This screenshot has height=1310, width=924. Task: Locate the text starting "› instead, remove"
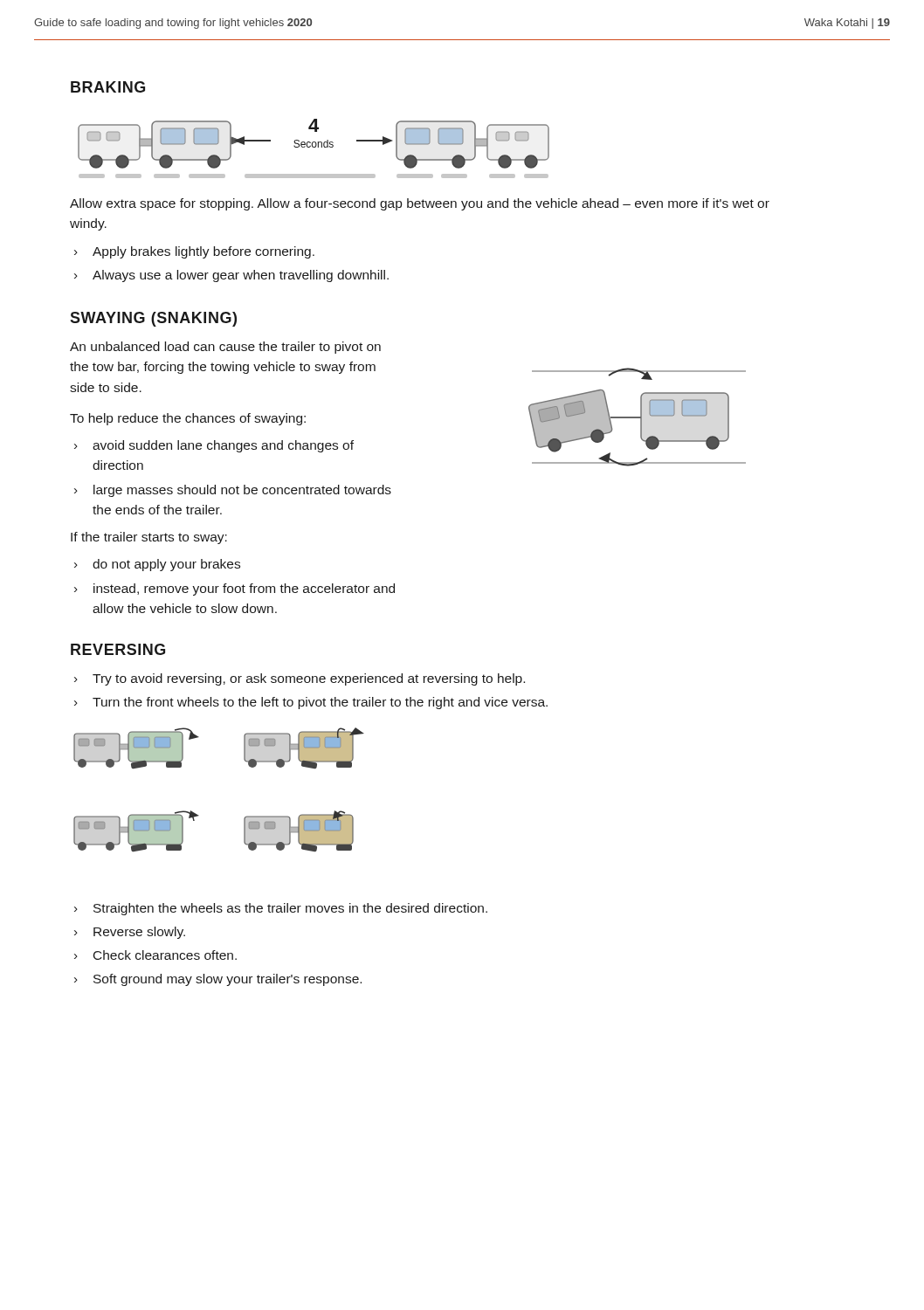pos(242,598)
